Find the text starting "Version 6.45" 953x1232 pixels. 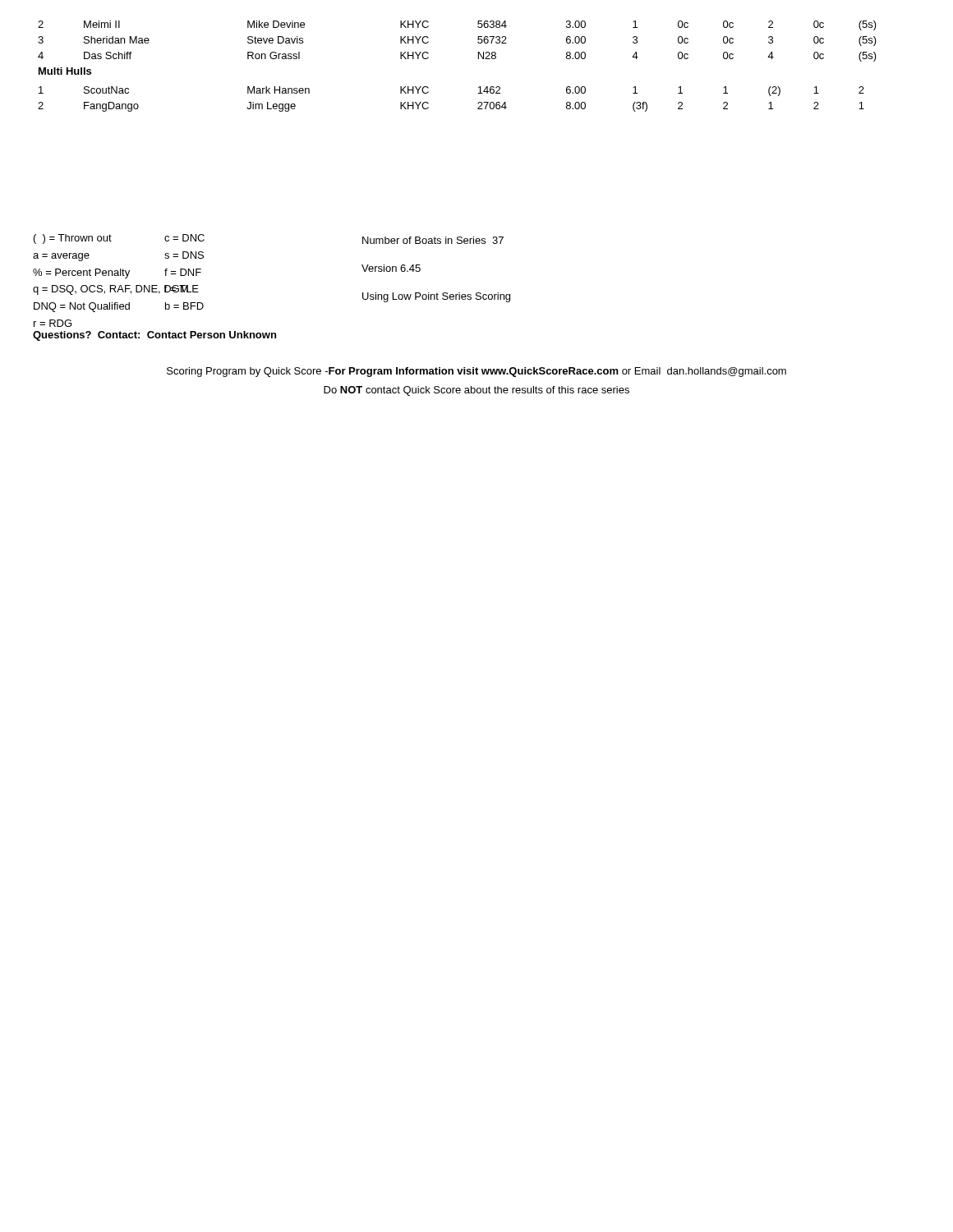pyautogui.click(x=391, y=268)
